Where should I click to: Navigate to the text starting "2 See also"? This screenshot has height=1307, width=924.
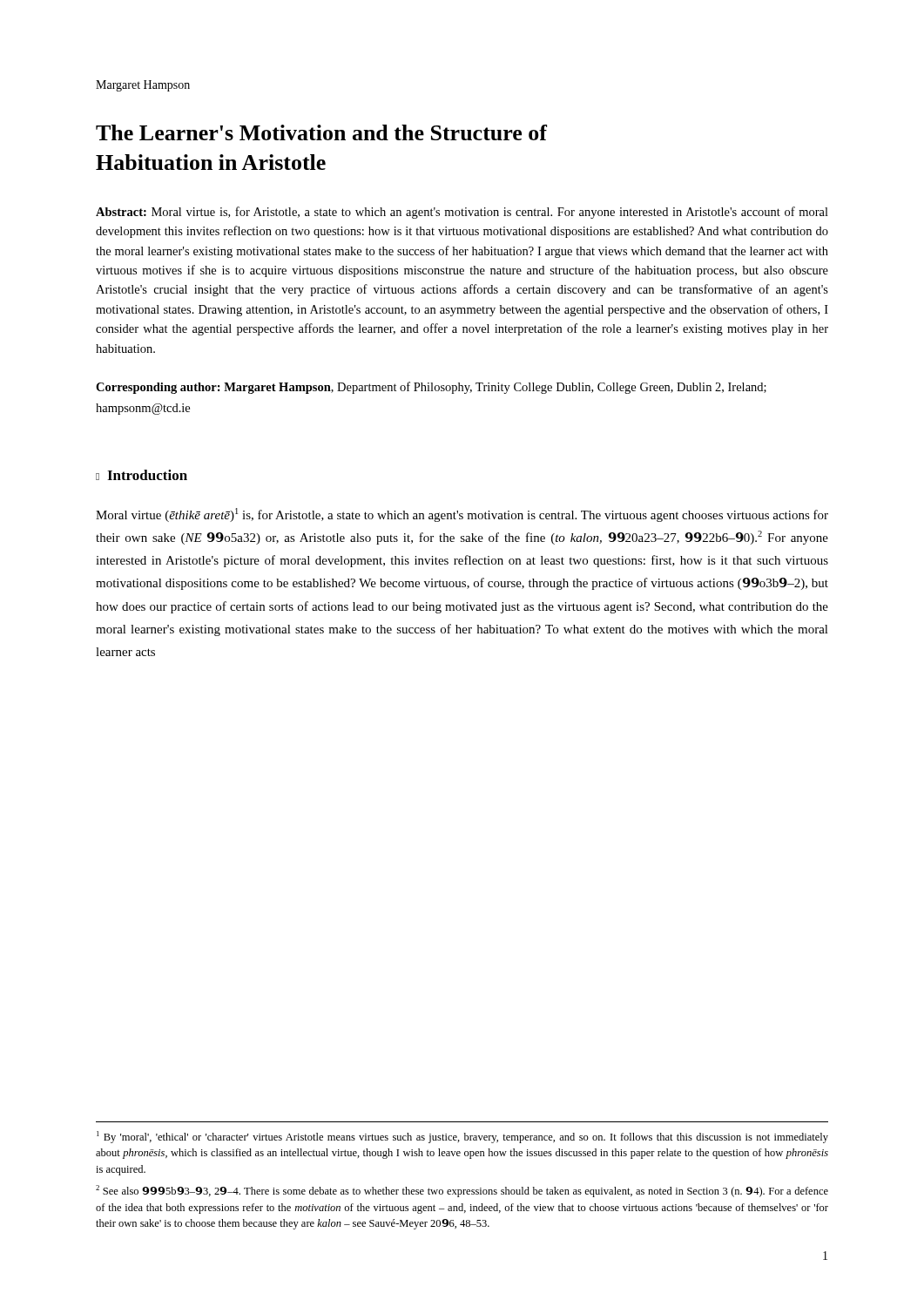click(462, 1206)
